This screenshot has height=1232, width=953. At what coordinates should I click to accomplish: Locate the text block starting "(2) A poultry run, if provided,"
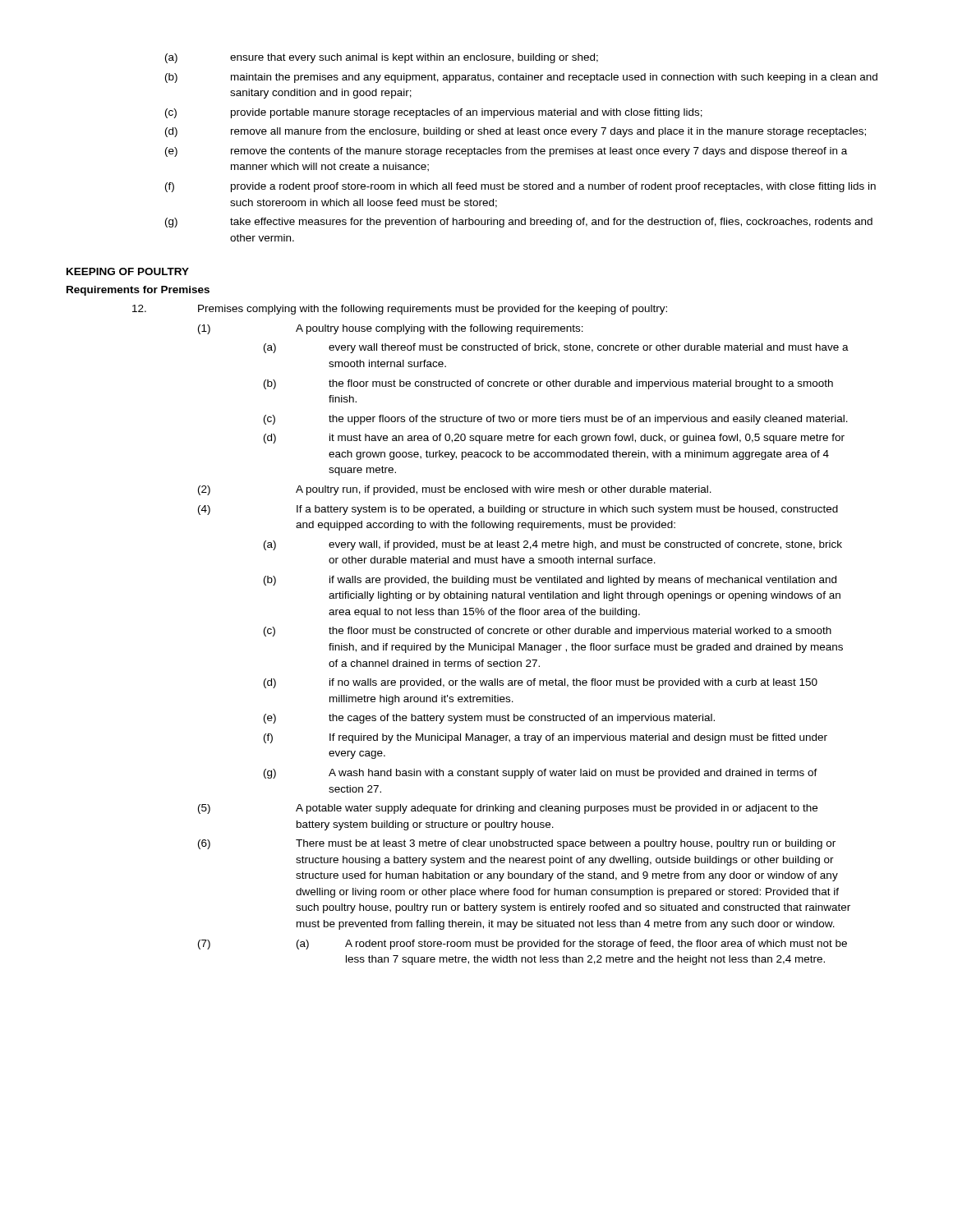pyautogui.click(x=476, y=489)
